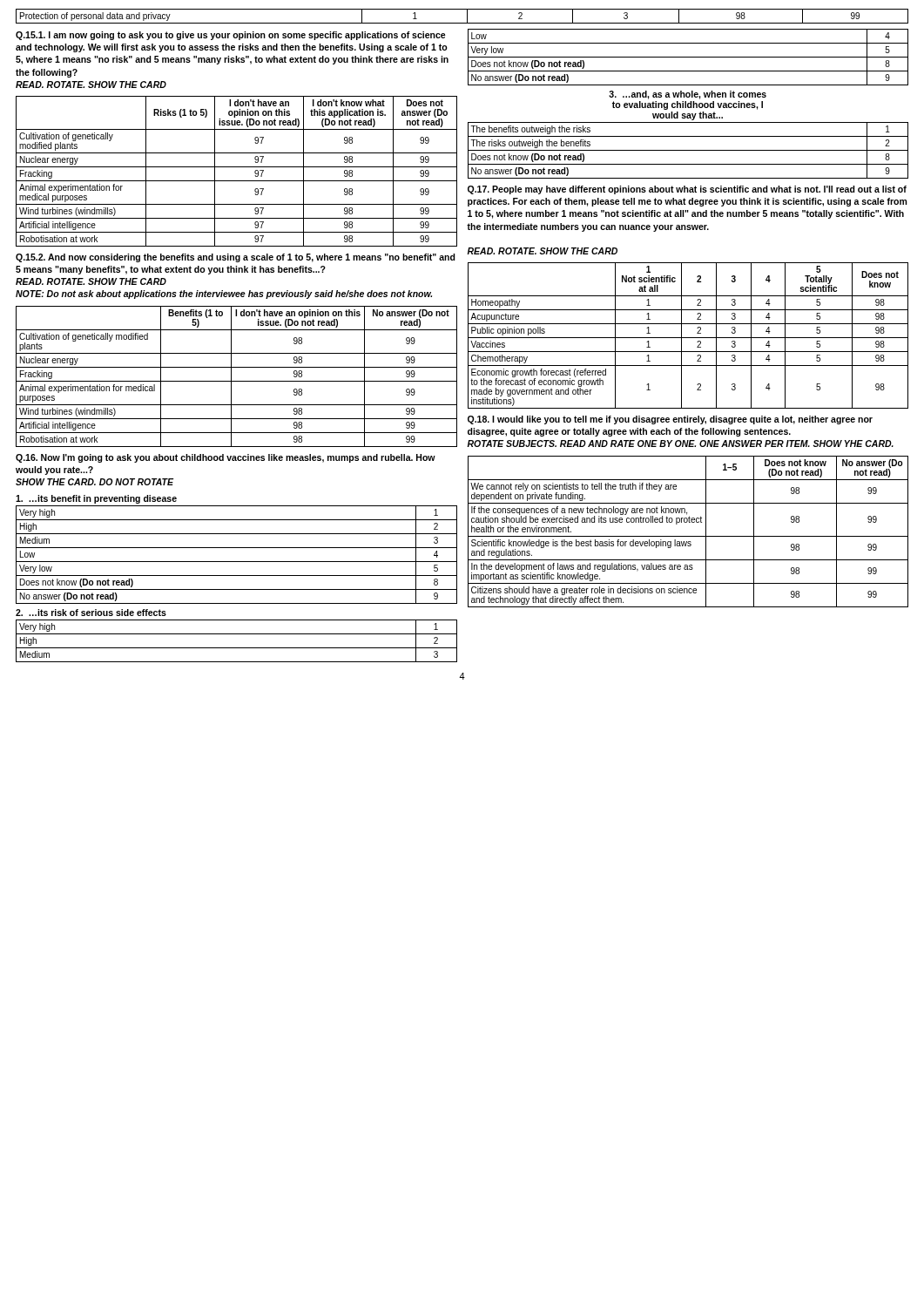Select the list item that says "3. …and, as a whole, when"
The image size is (924, 1307).
(x=688, y=105)
